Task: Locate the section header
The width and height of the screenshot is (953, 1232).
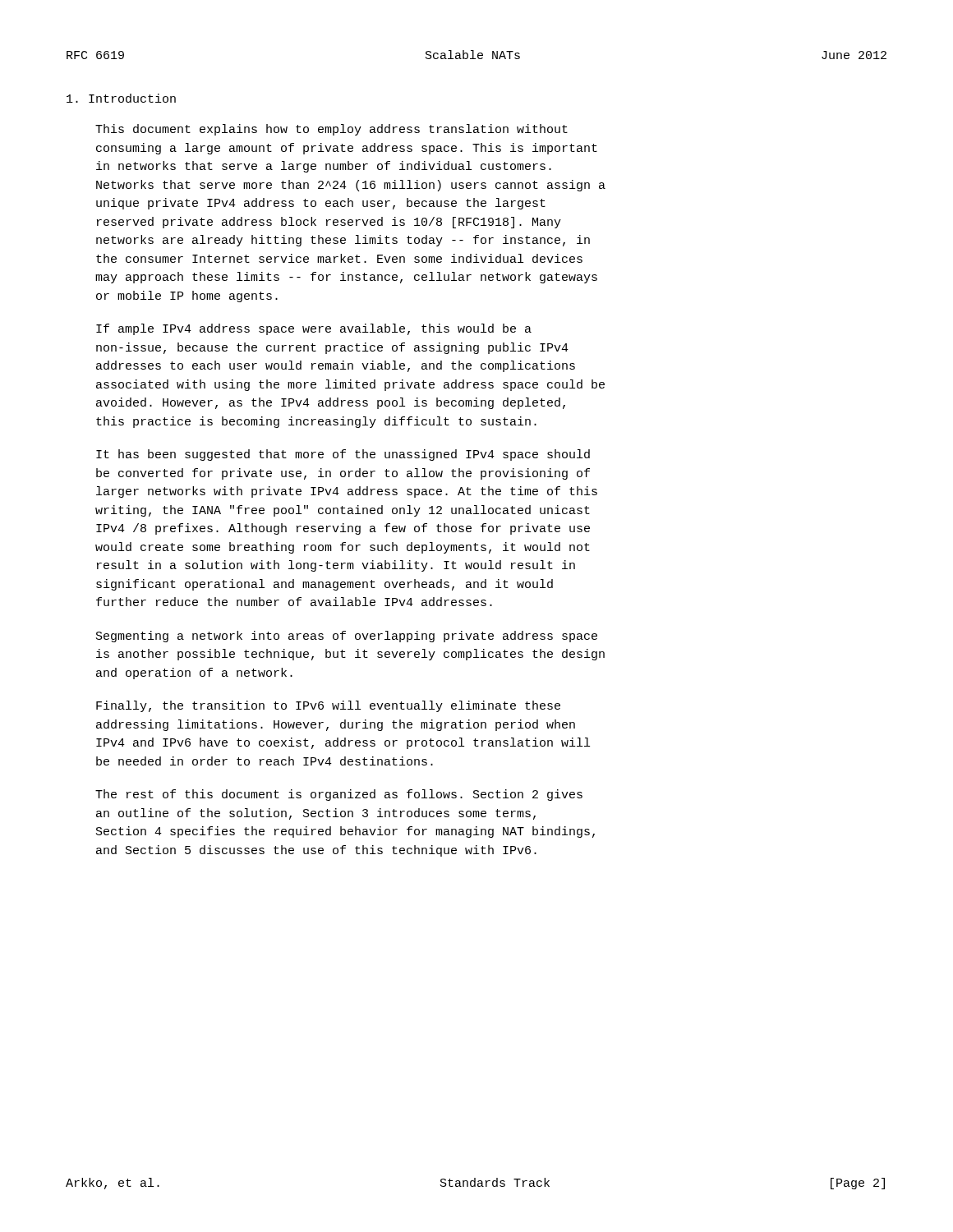Action: point(121,100)
